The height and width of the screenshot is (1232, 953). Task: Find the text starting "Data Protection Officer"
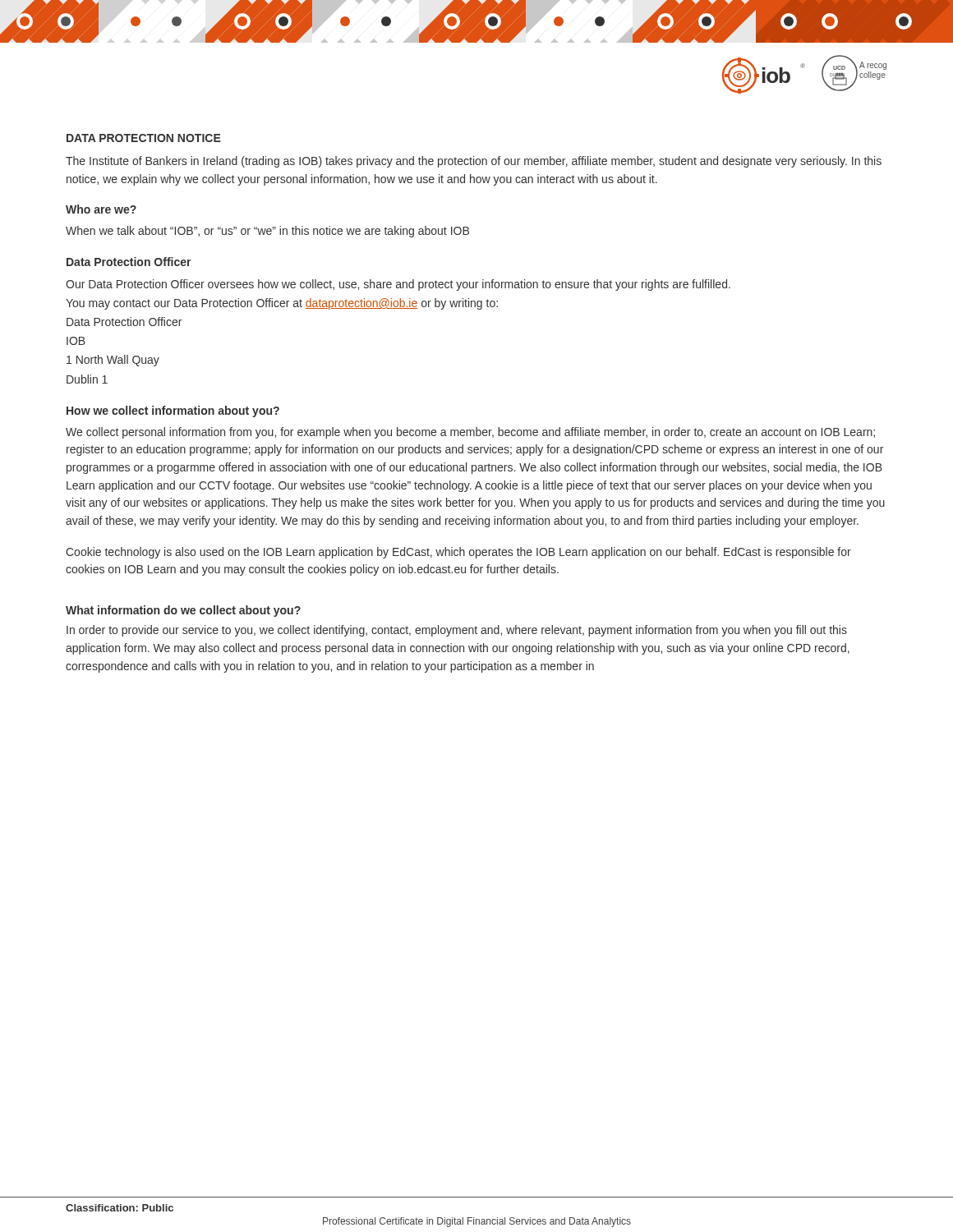click(128, 262)
